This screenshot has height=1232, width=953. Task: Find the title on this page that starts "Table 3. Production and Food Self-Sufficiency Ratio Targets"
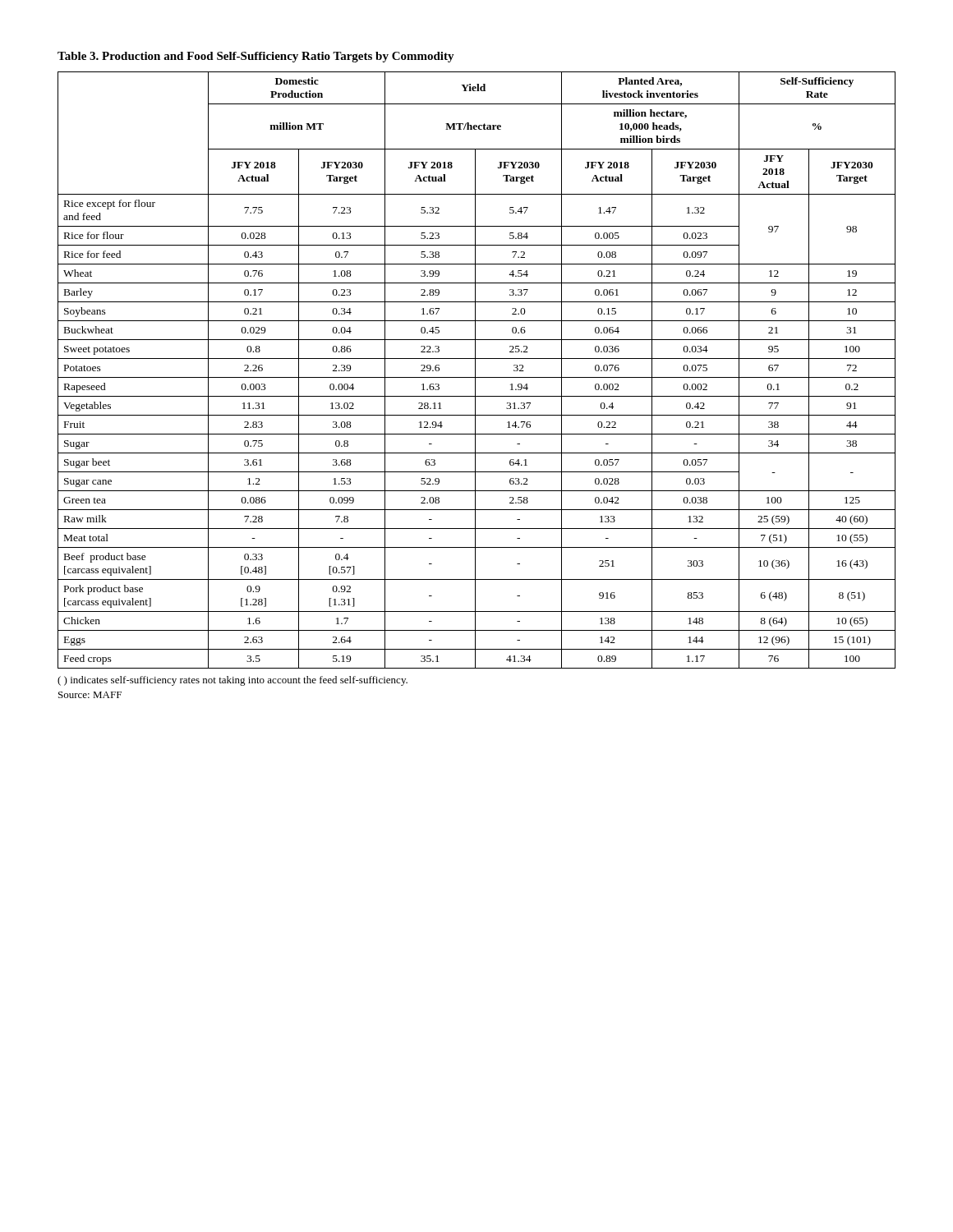click(256, 56)
